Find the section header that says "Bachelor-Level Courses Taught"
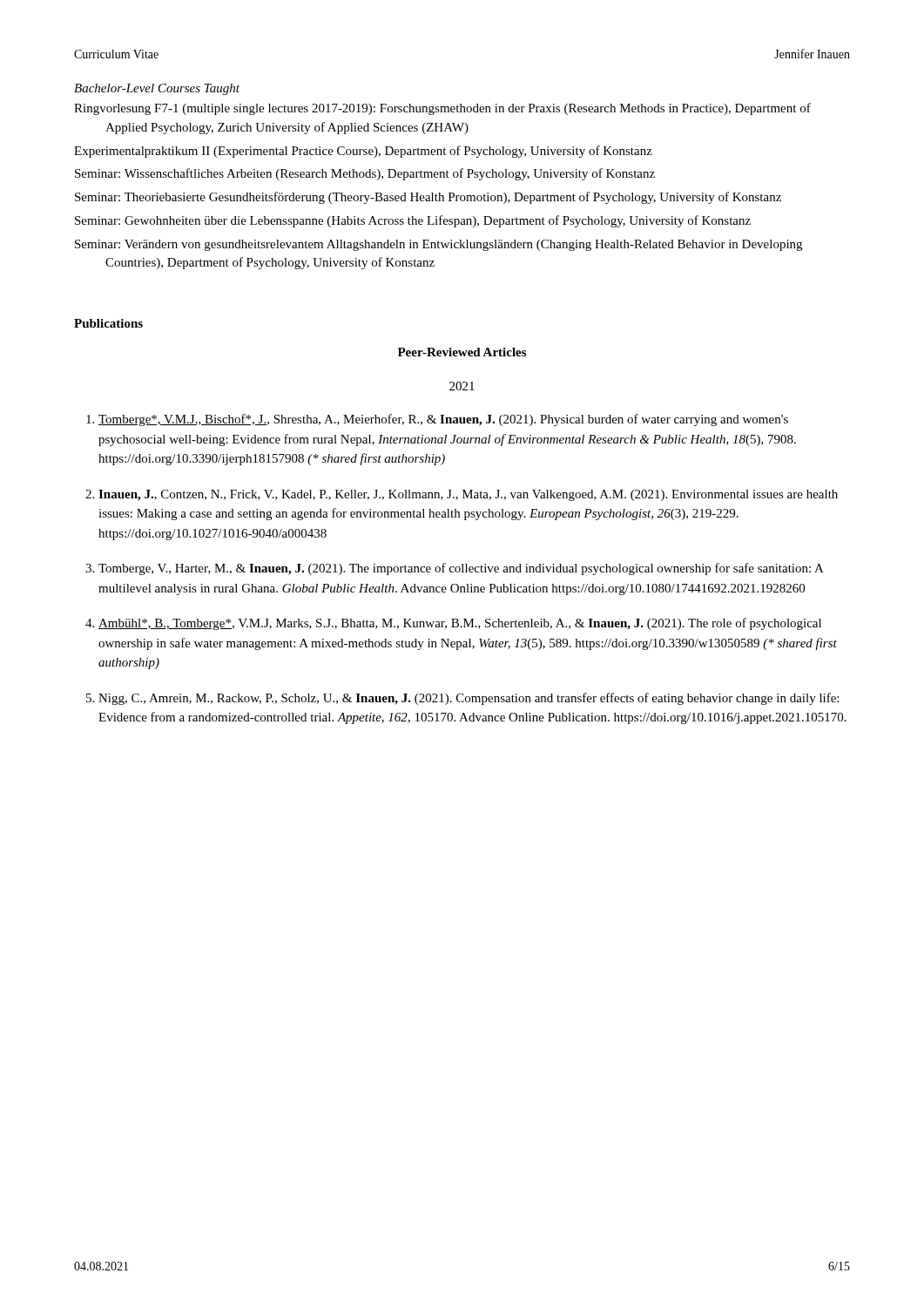924x1307 pixels. pos(157,88)
